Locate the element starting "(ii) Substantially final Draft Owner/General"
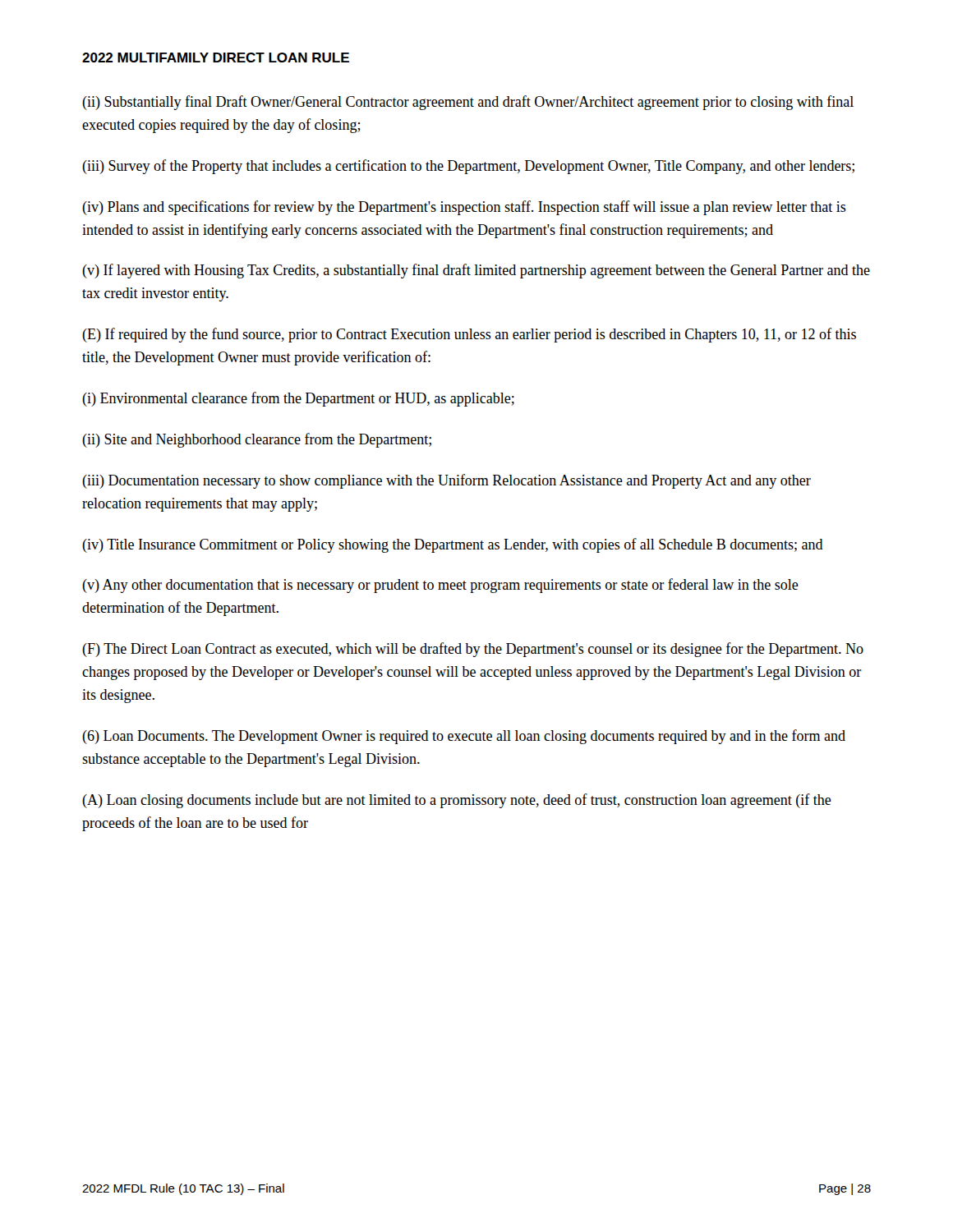Screen dimensions: 1232x953 (468, 113)
